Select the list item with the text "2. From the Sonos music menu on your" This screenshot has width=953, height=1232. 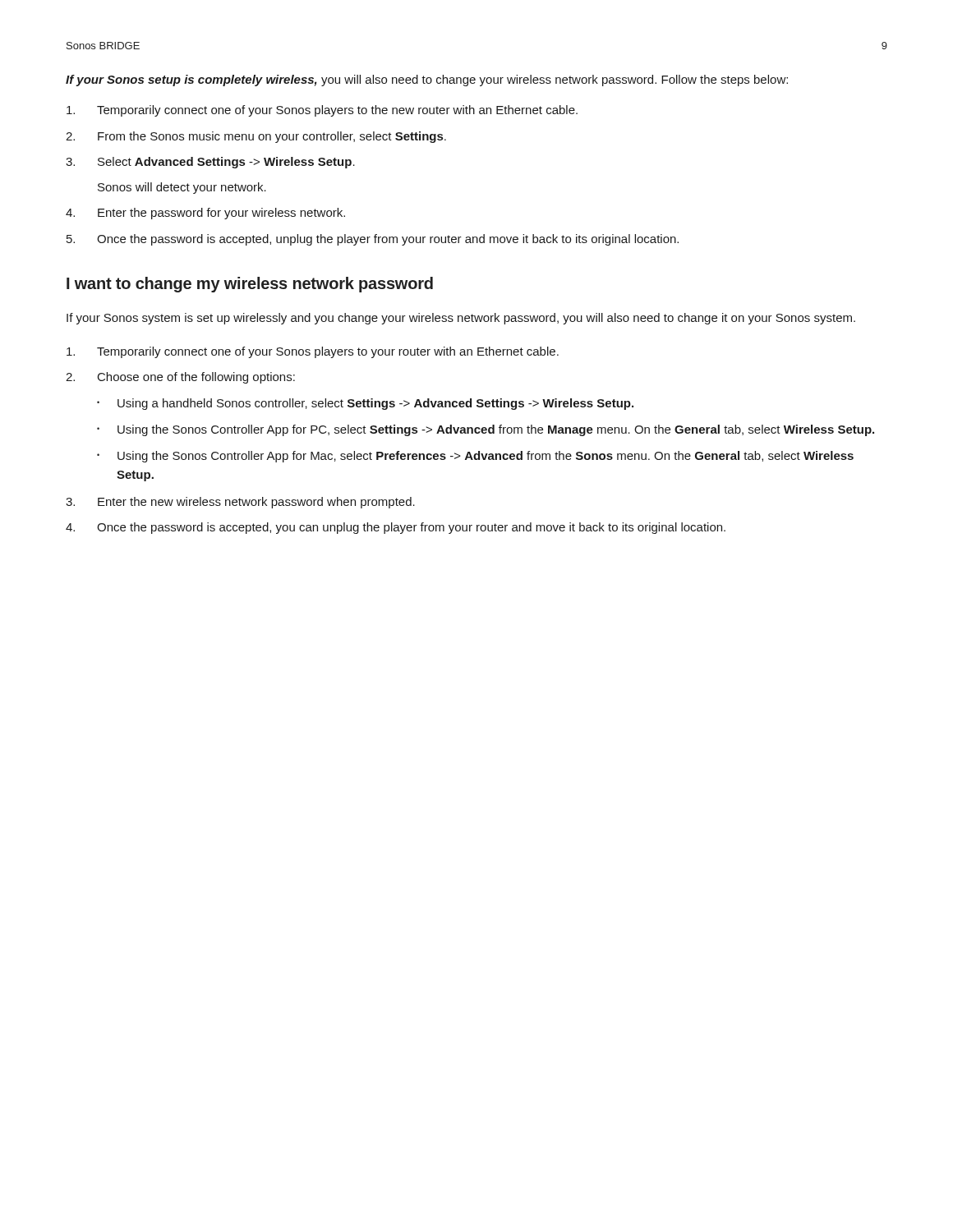click(x=256, y=137)
